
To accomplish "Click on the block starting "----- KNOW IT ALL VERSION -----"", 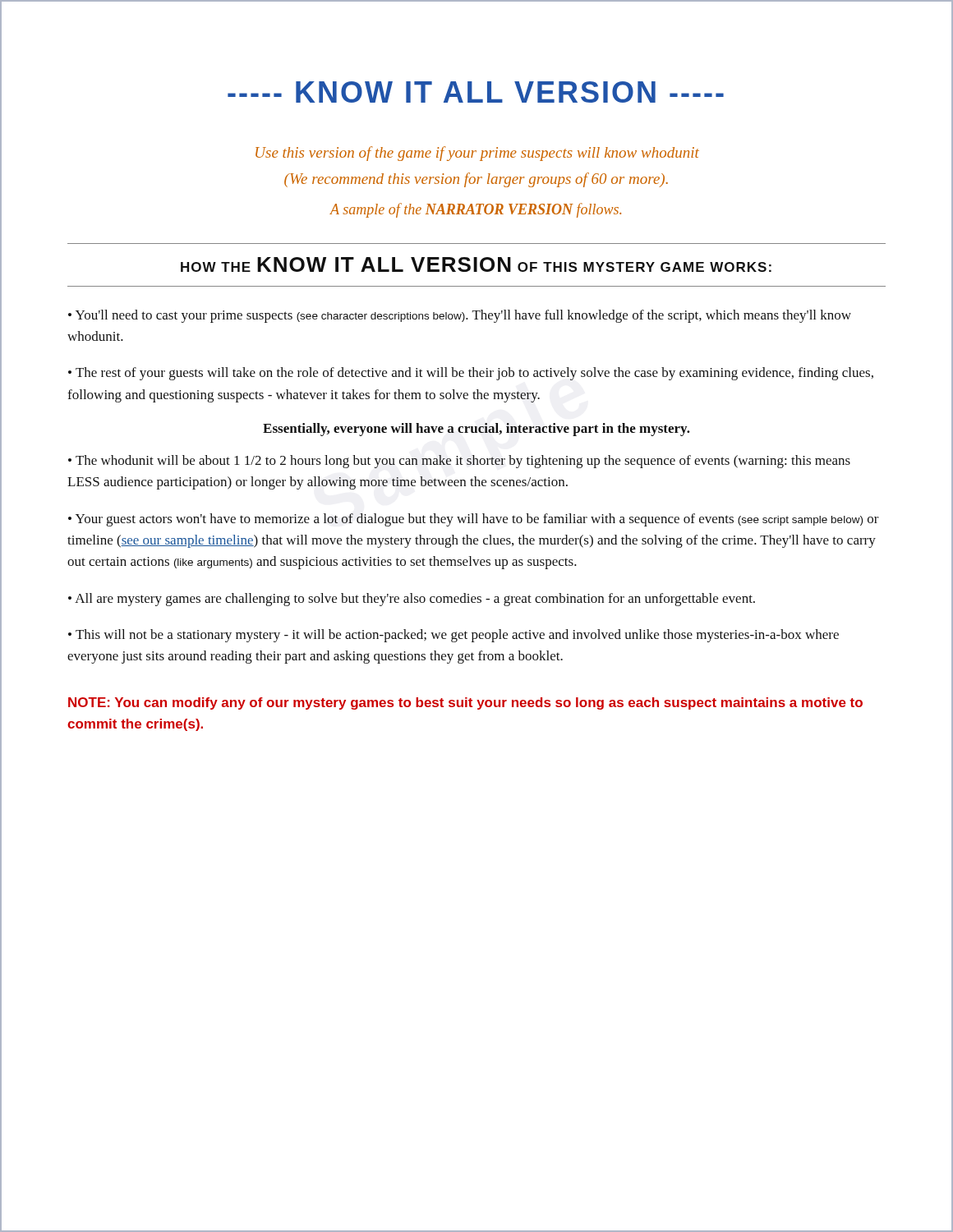I will click(x=476, y=92).
